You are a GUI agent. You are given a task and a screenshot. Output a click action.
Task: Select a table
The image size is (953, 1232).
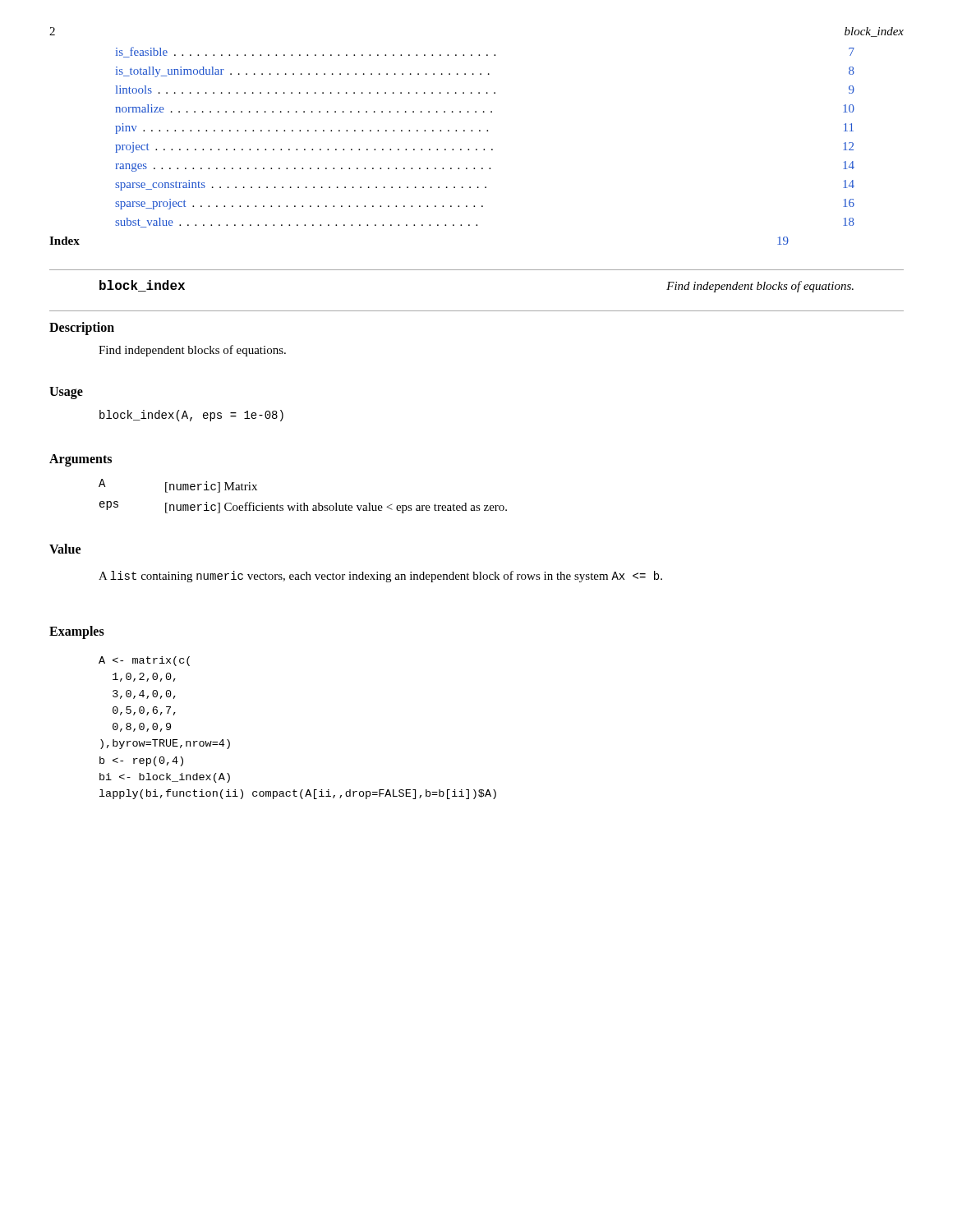[x=303, y=497]
